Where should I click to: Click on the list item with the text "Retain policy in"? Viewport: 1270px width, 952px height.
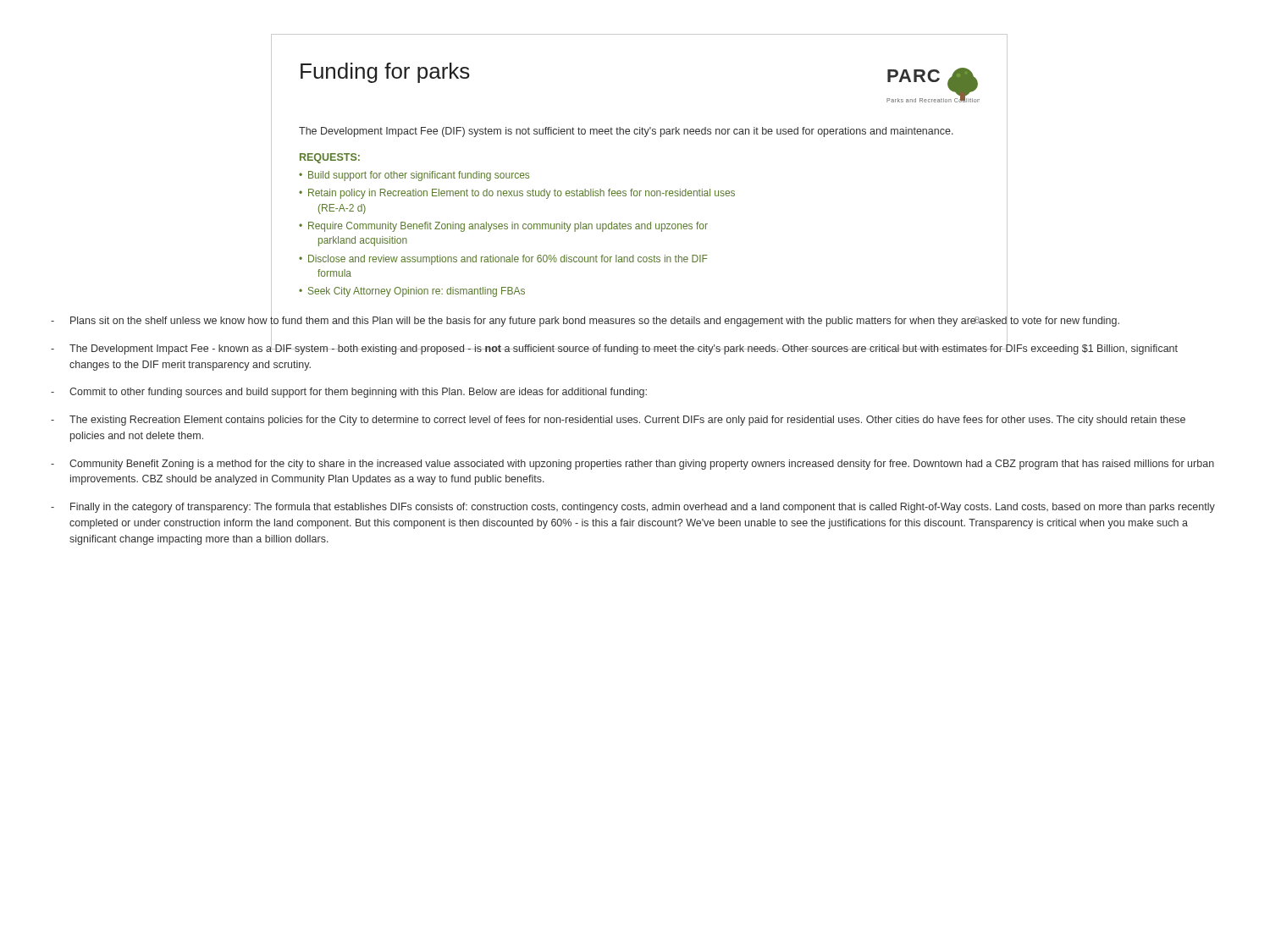(x=521, y=201)
